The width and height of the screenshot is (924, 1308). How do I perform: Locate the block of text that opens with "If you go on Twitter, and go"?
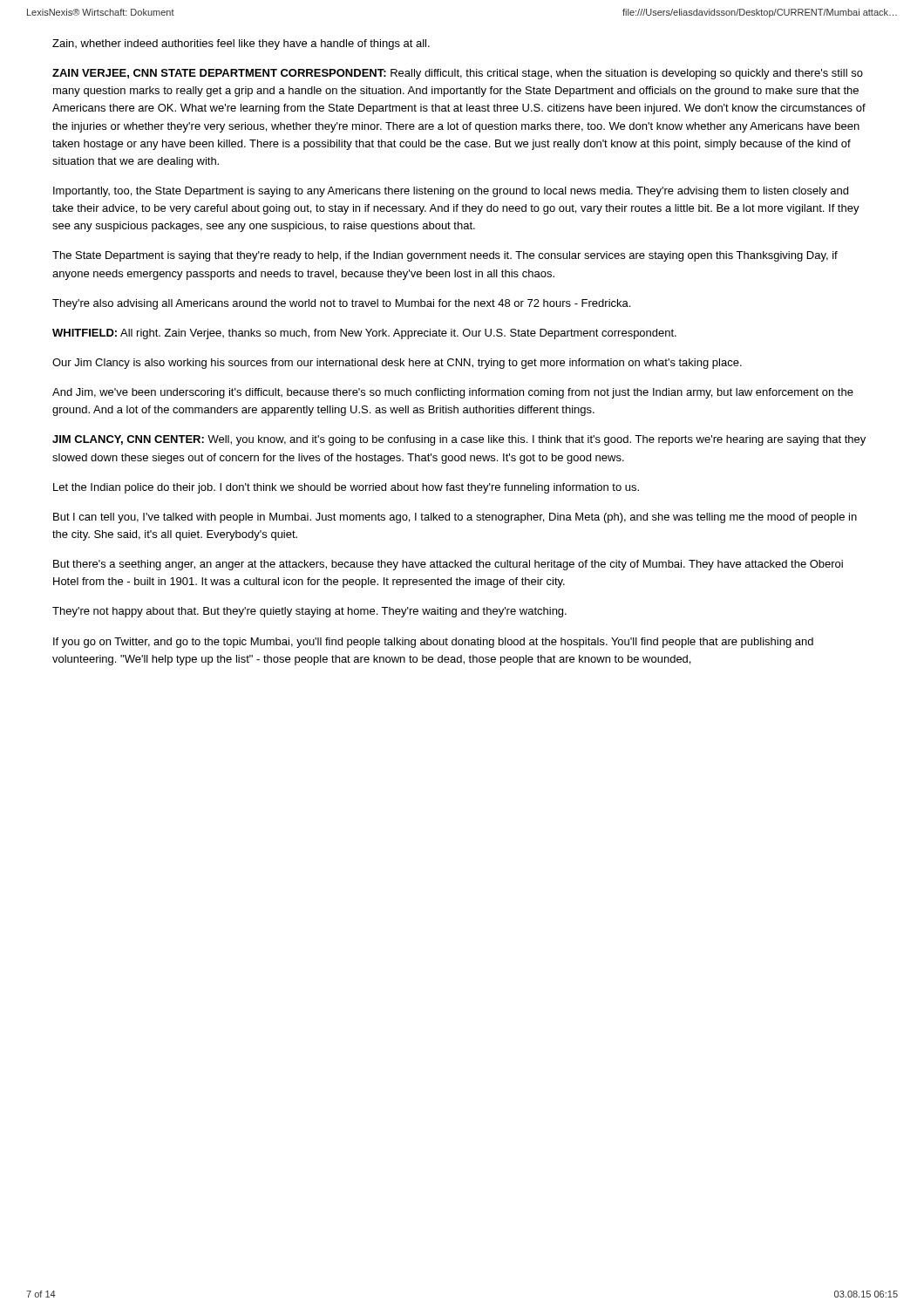433,650
